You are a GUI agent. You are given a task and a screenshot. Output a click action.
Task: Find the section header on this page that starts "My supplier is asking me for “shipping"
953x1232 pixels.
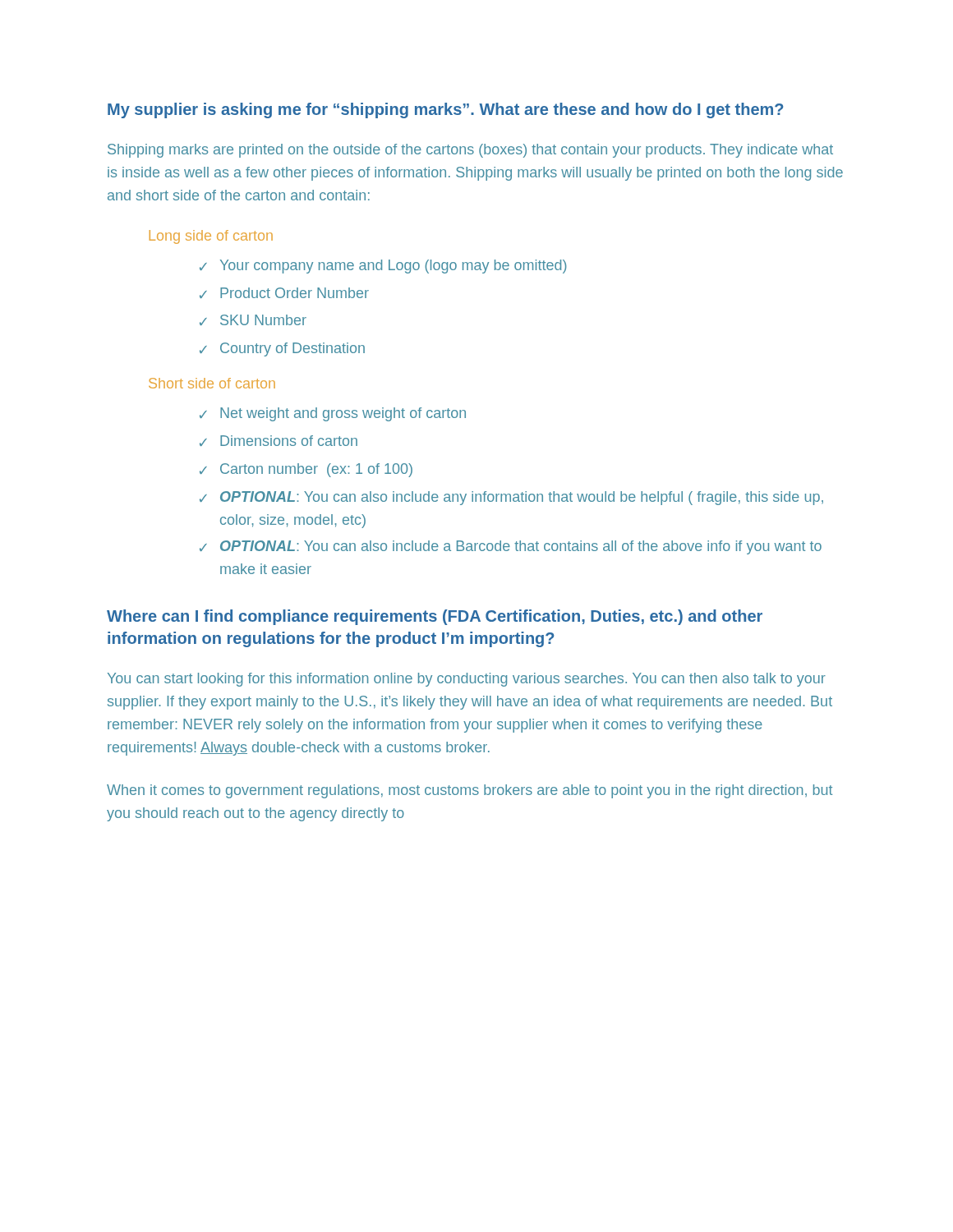pyautogui.click(x=446, y=109)
